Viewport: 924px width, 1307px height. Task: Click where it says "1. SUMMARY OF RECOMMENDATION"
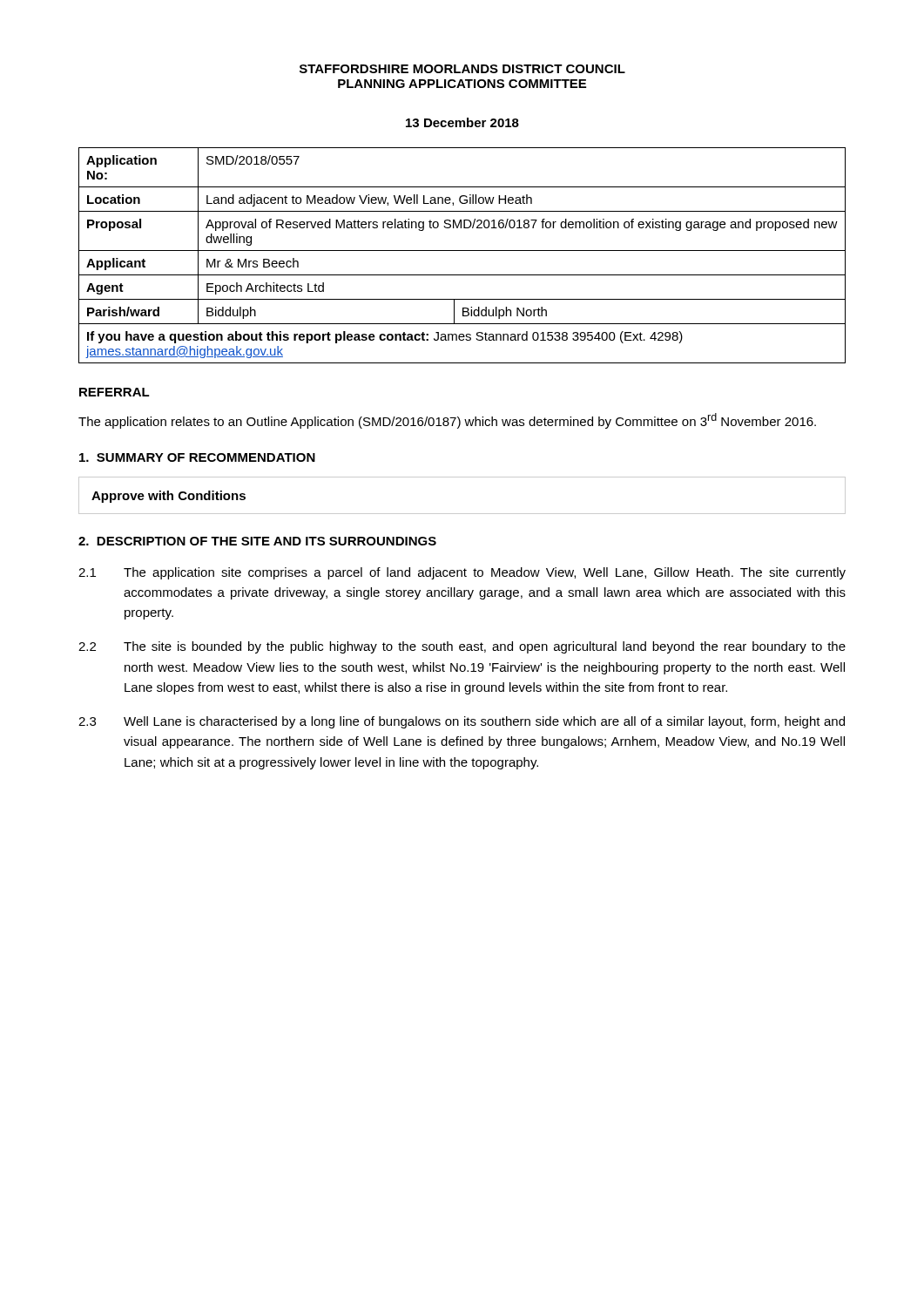pyautogui.click(x=197, y=457)
